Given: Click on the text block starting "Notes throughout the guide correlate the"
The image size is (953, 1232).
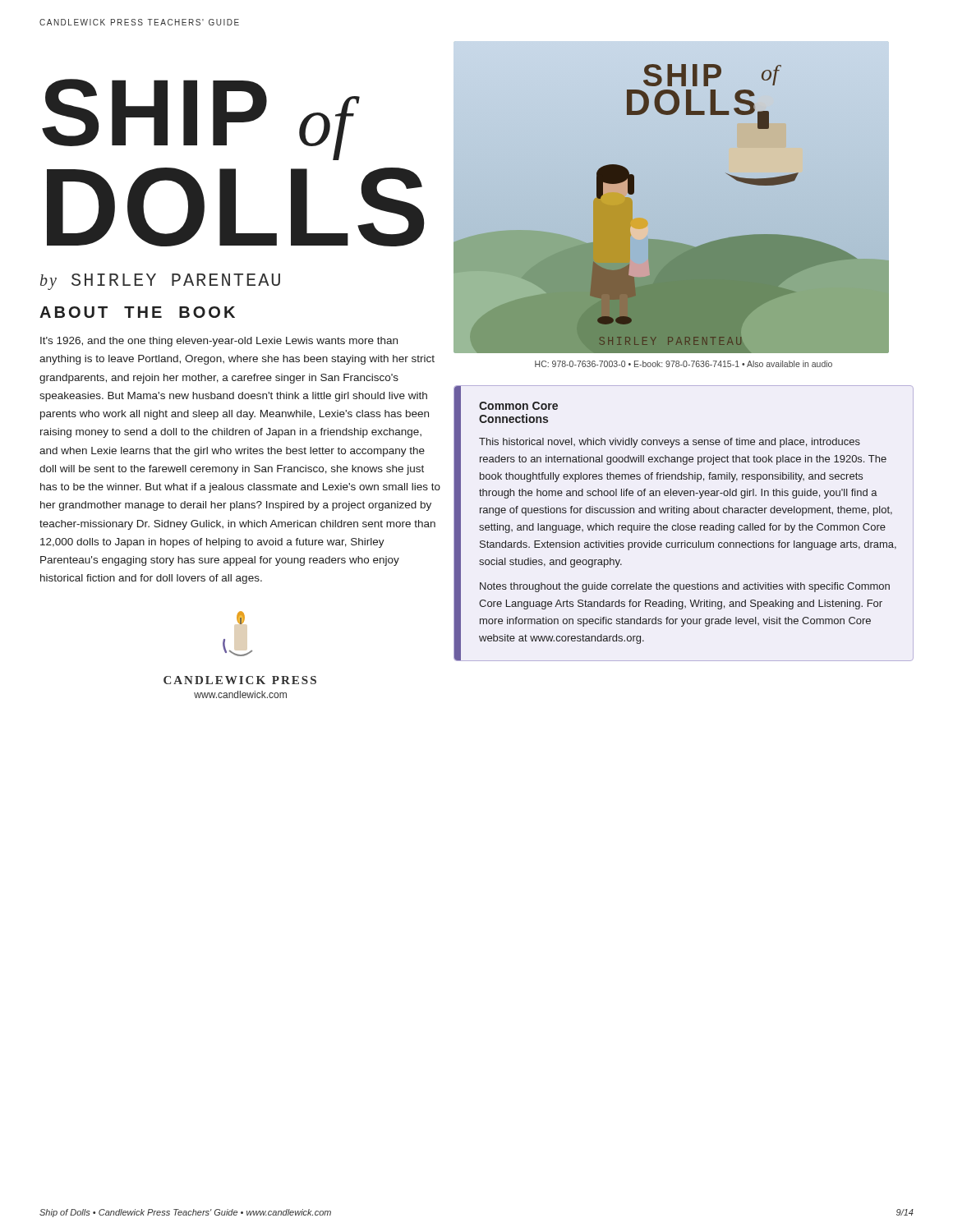Looking at the screenshot, I should [685, 612].
